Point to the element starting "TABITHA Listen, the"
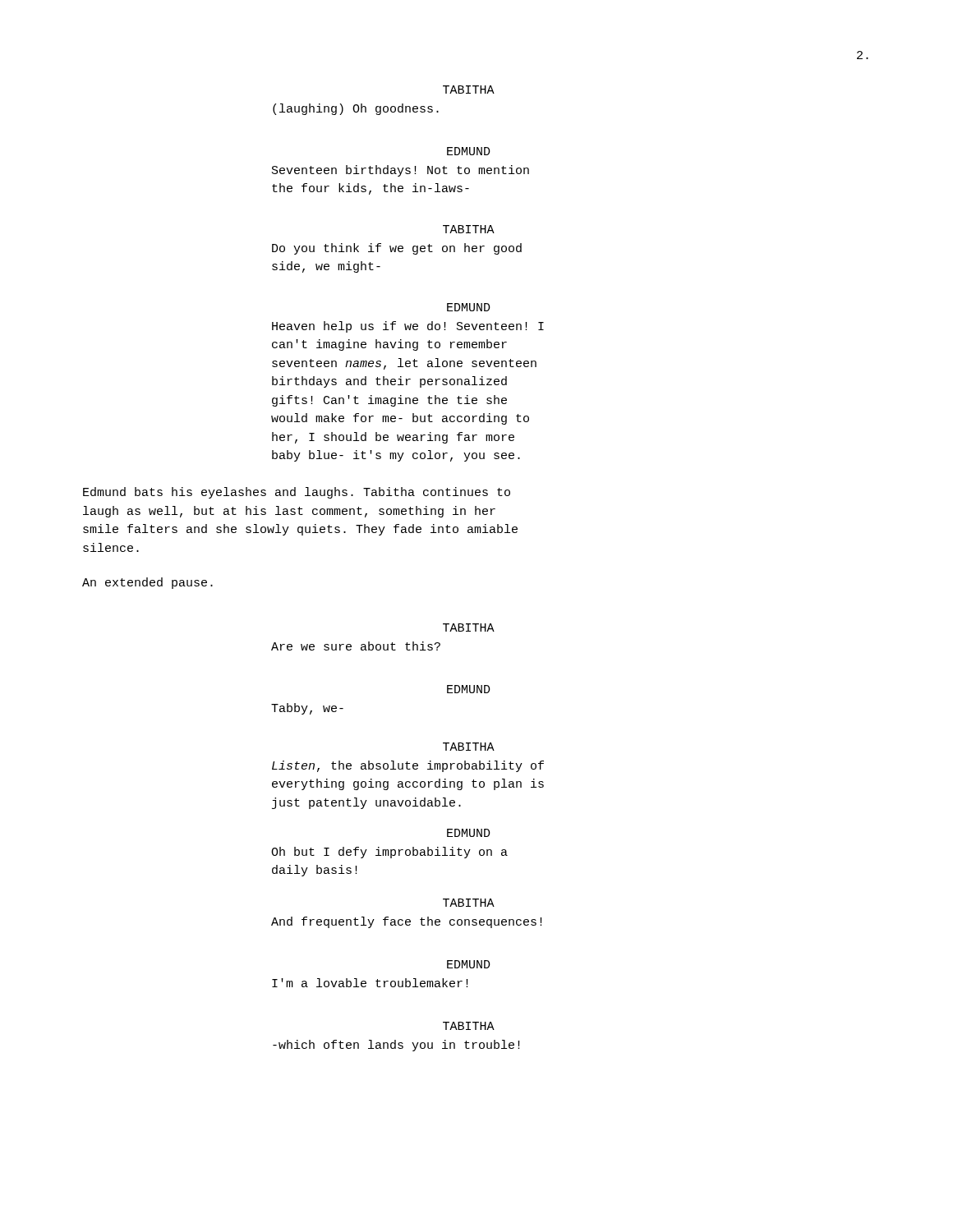953x1232 pixels. (x=468, y=776)
